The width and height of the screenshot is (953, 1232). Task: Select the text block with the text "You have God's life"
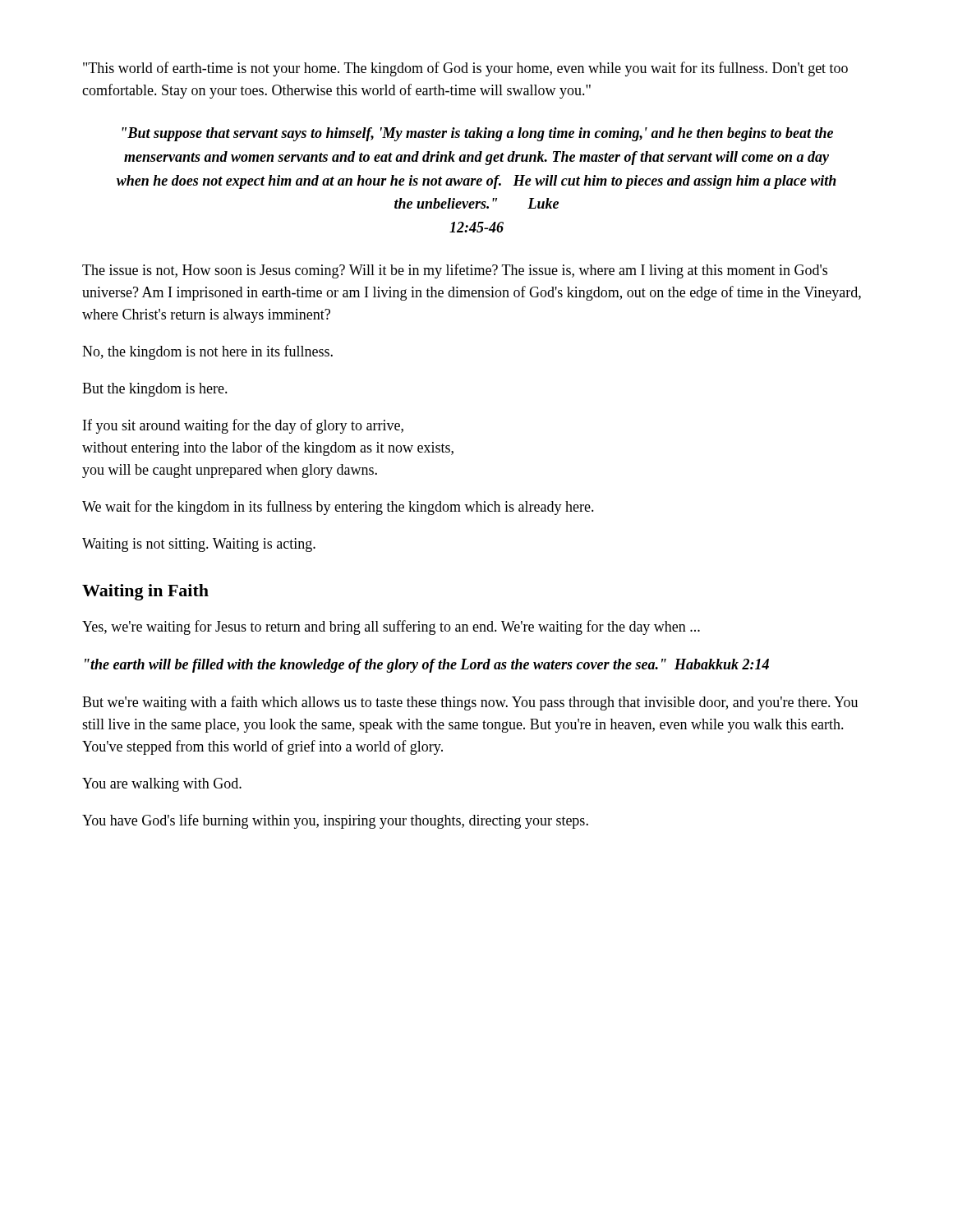(336, 820)
